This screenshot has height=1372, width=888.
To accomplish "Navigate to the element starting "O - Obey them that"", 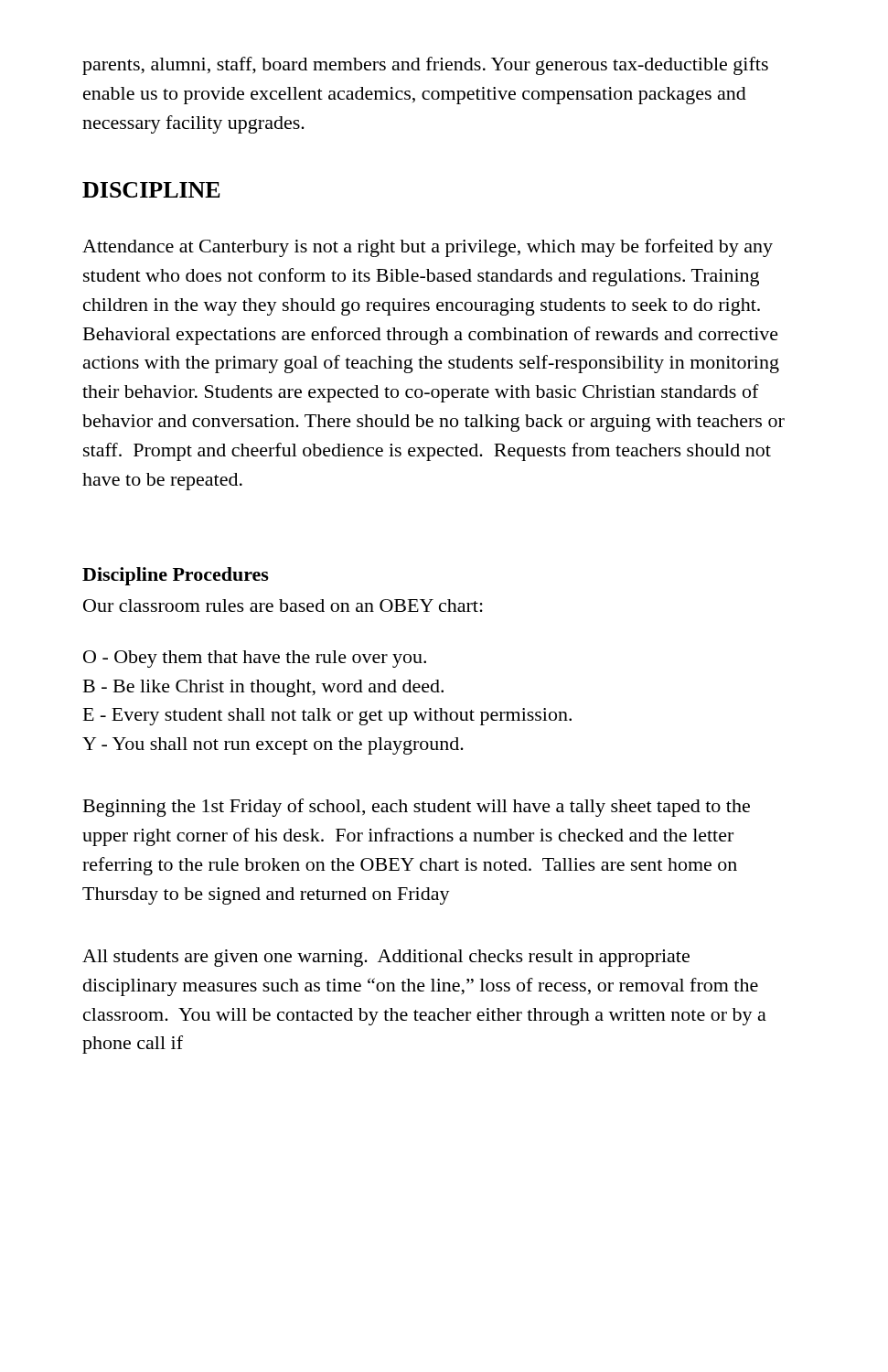I will [255, 656].
